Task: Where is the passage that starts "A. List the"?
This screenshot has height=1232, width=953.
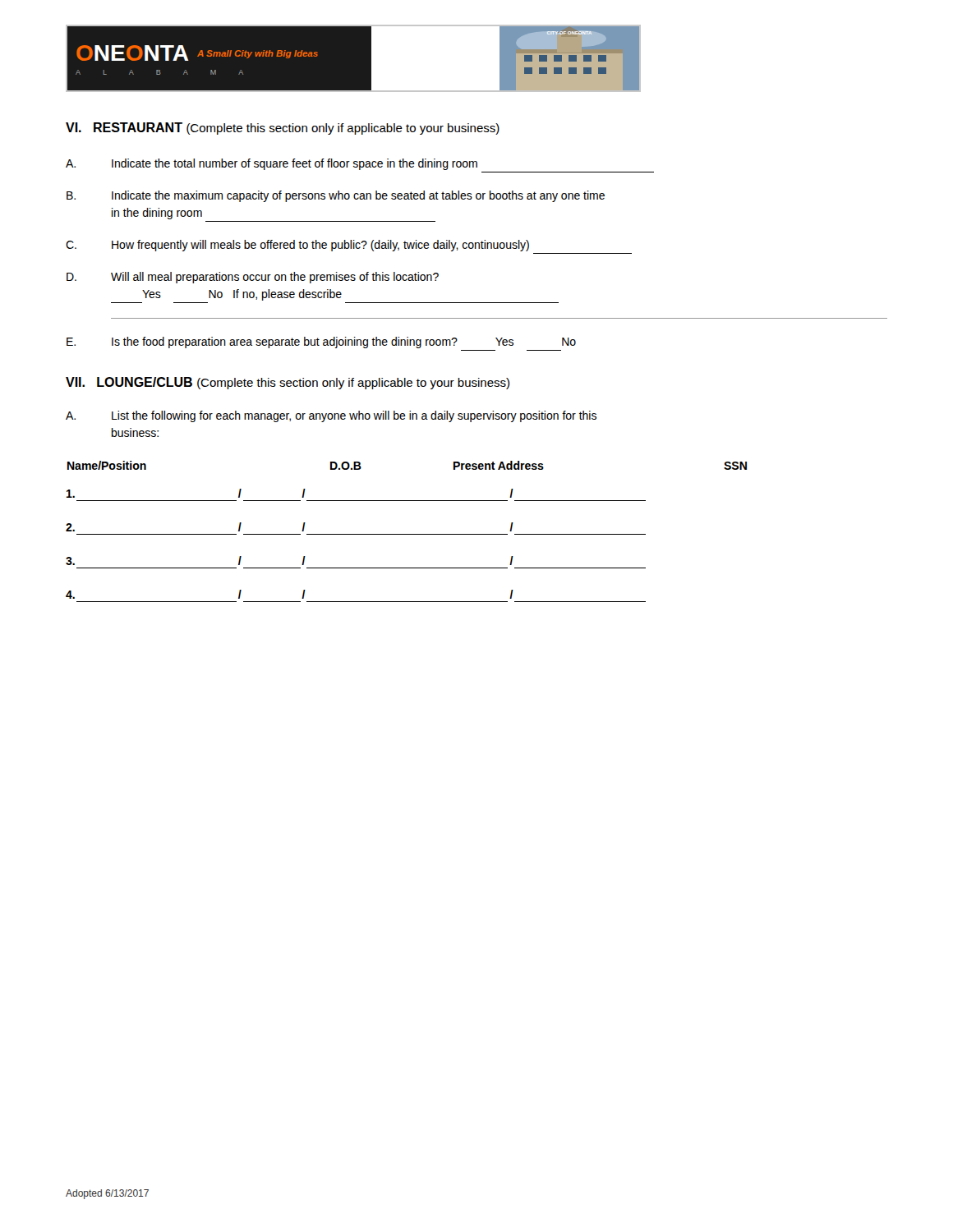Action: coord(476,424)
